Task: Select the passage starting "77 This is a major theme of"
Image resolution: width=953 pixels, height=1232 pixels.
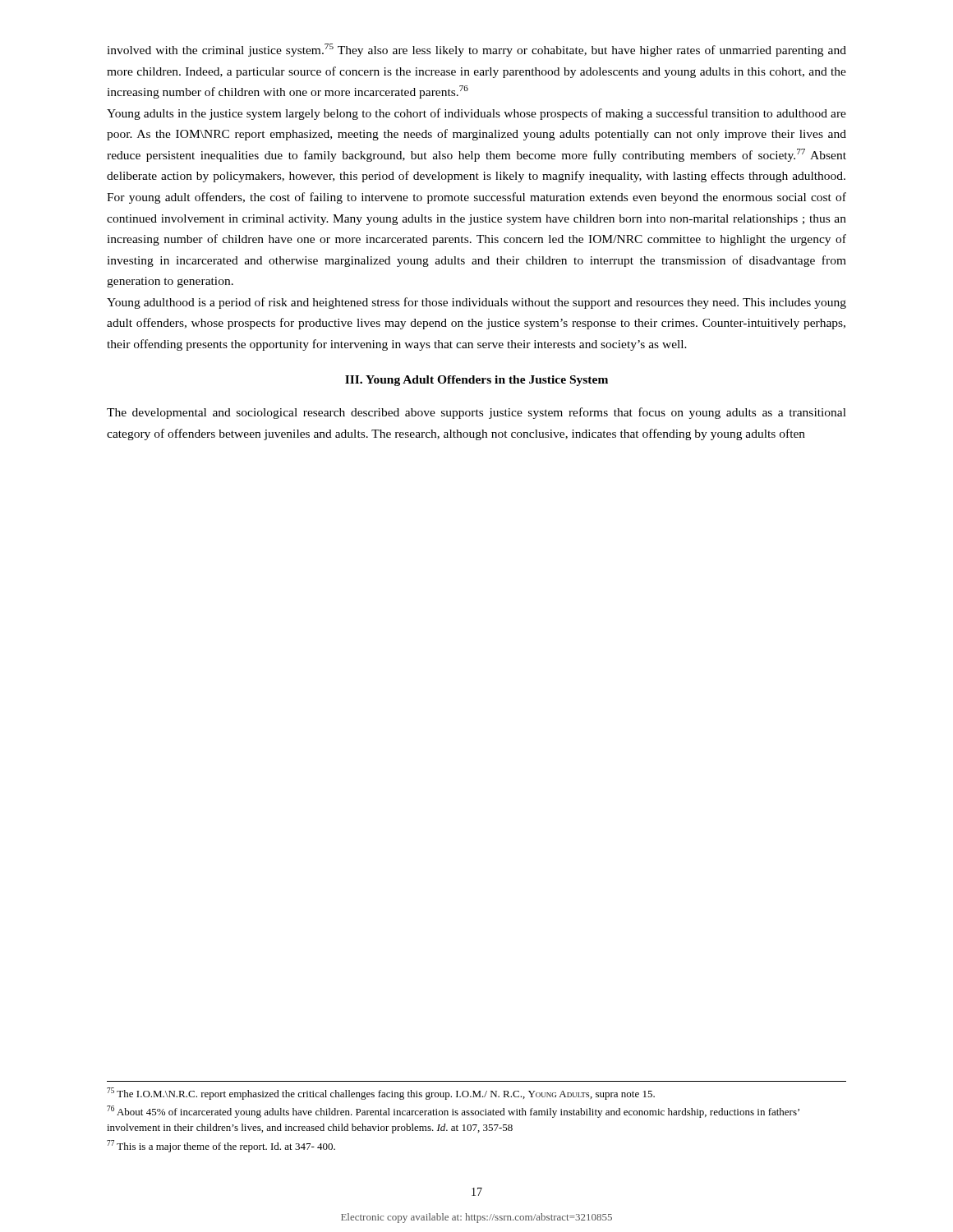Action: (221, 1146)
